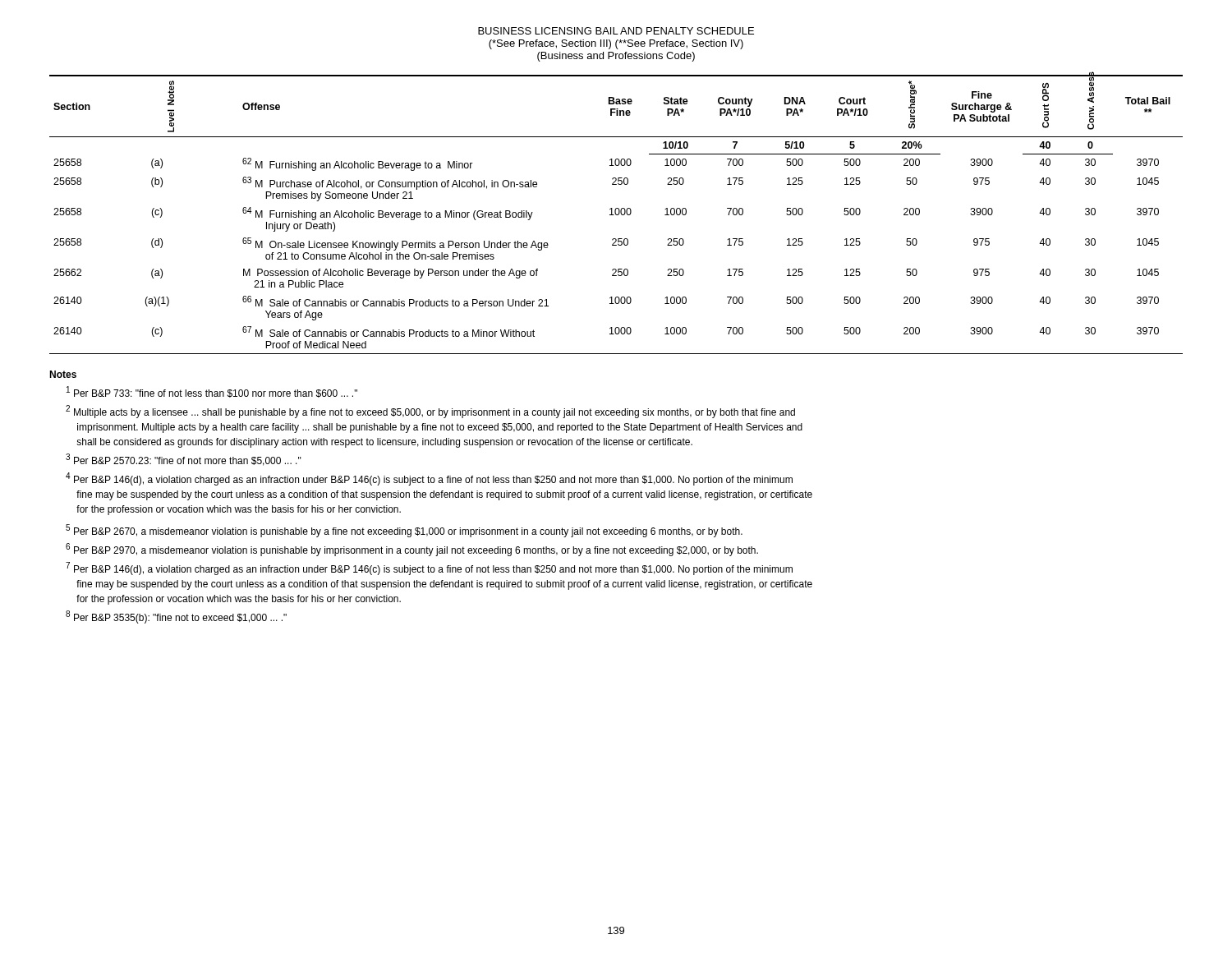Locate the list item with the text "2 Multiple acts by"
This screenshot has width=1232, height=953.
coord(434,426)
